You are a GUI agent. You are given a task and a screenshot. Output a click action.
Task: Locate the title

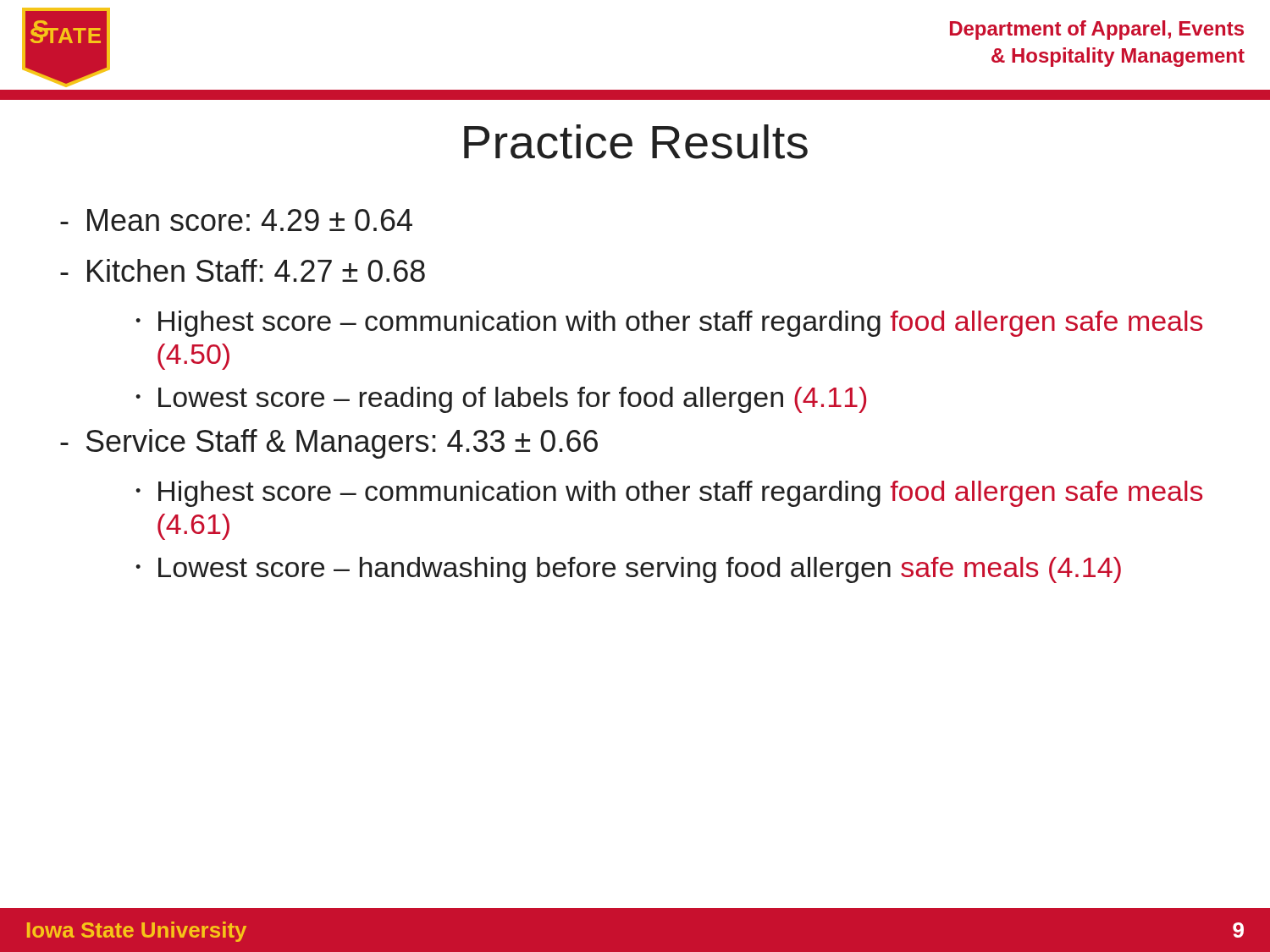click(x=635, y=142)
